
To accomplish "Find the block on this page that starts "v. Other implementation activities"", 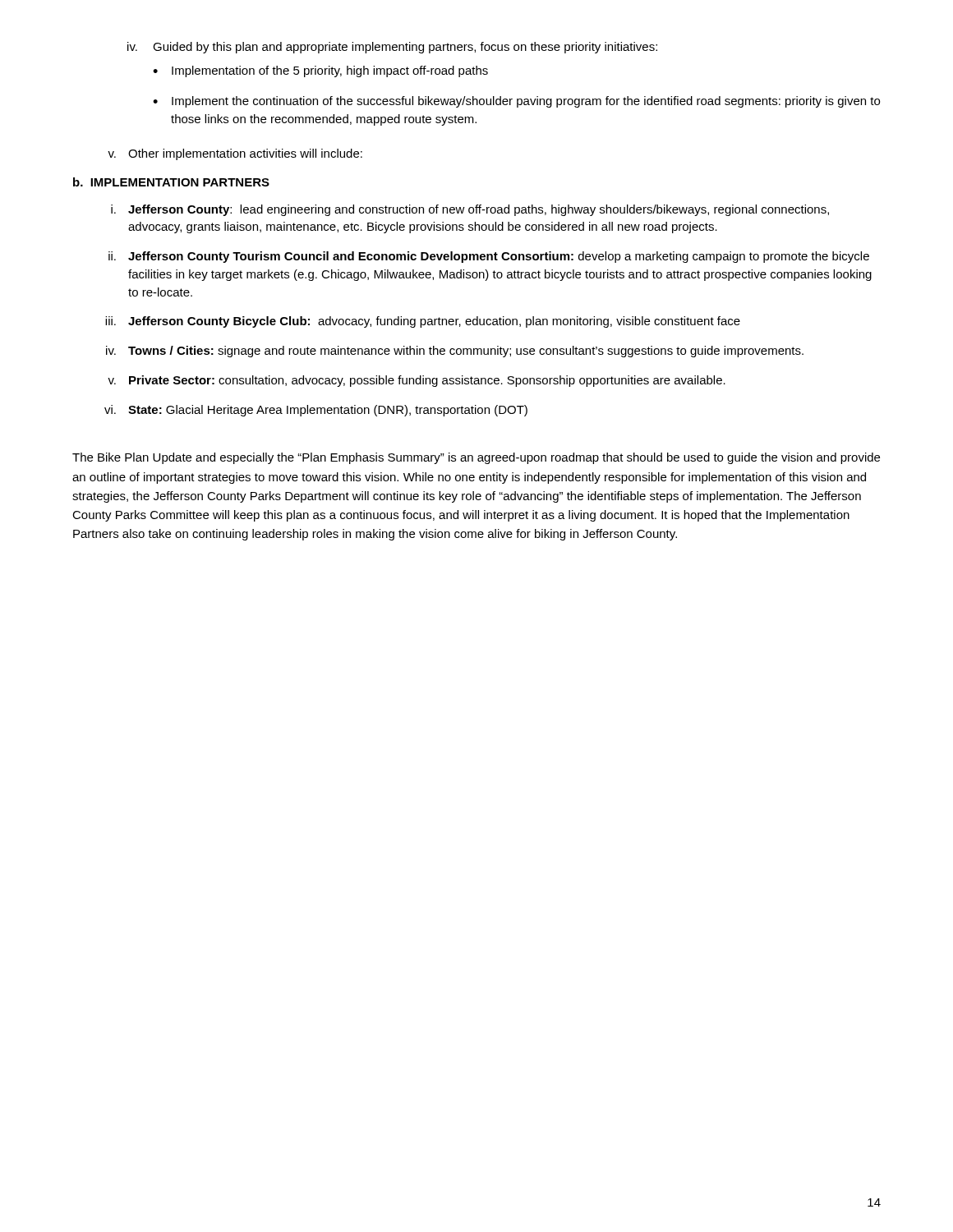I will pos(235,154).
